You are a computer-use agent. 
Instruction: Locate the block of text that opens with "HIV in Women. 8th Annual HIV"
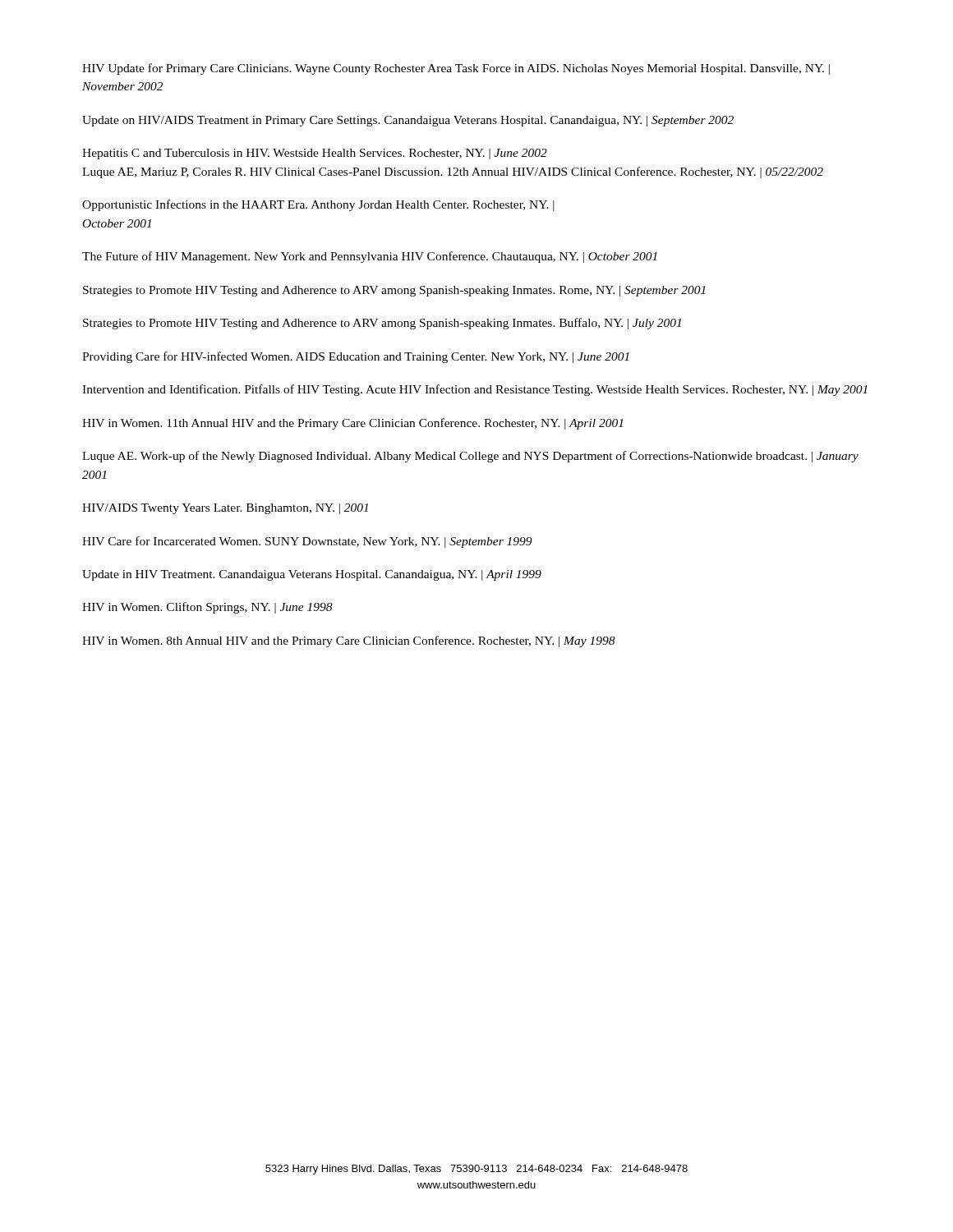[349, 640]
